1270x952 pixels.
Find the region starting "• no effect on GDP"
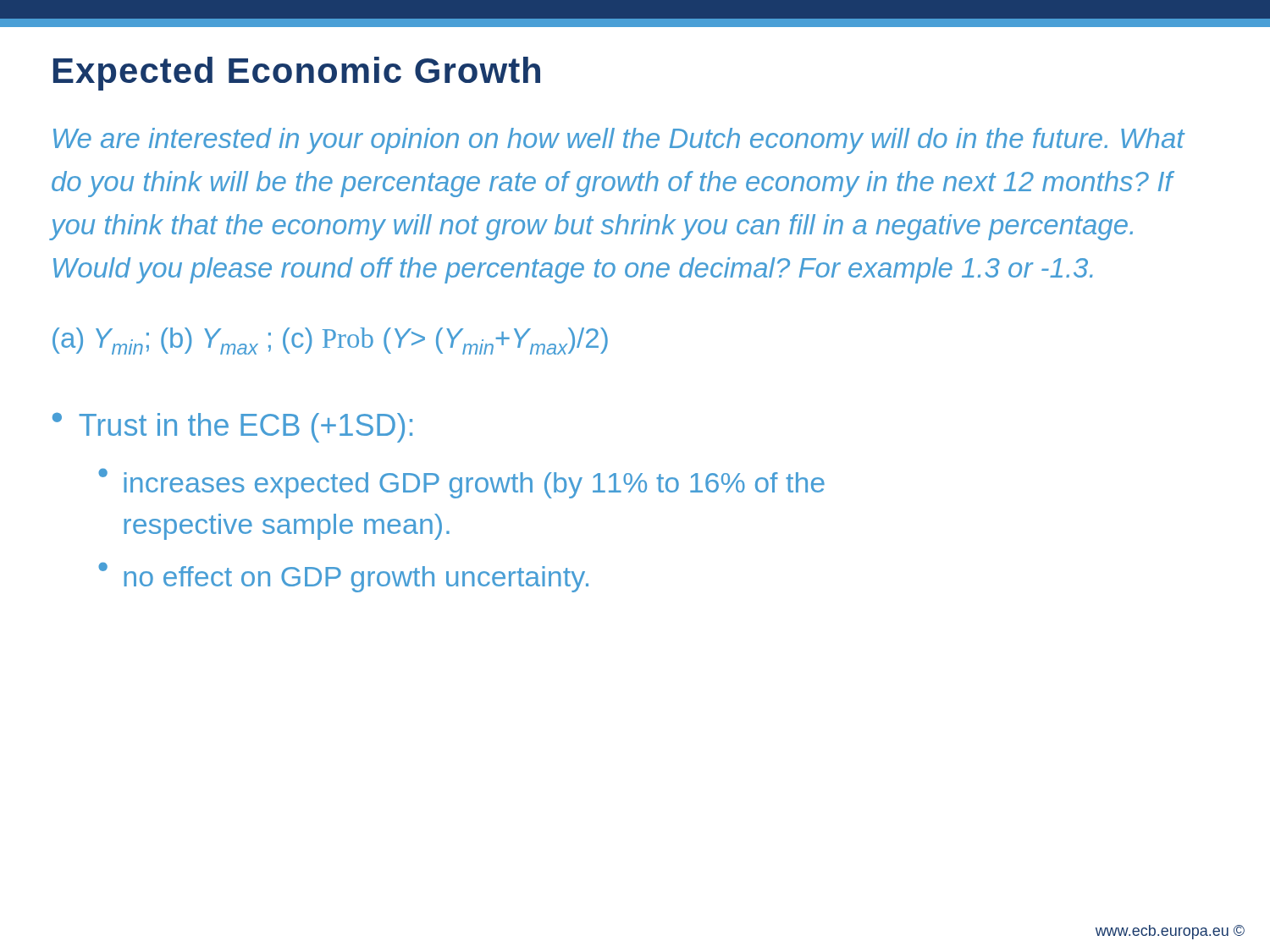coord(344,577)
